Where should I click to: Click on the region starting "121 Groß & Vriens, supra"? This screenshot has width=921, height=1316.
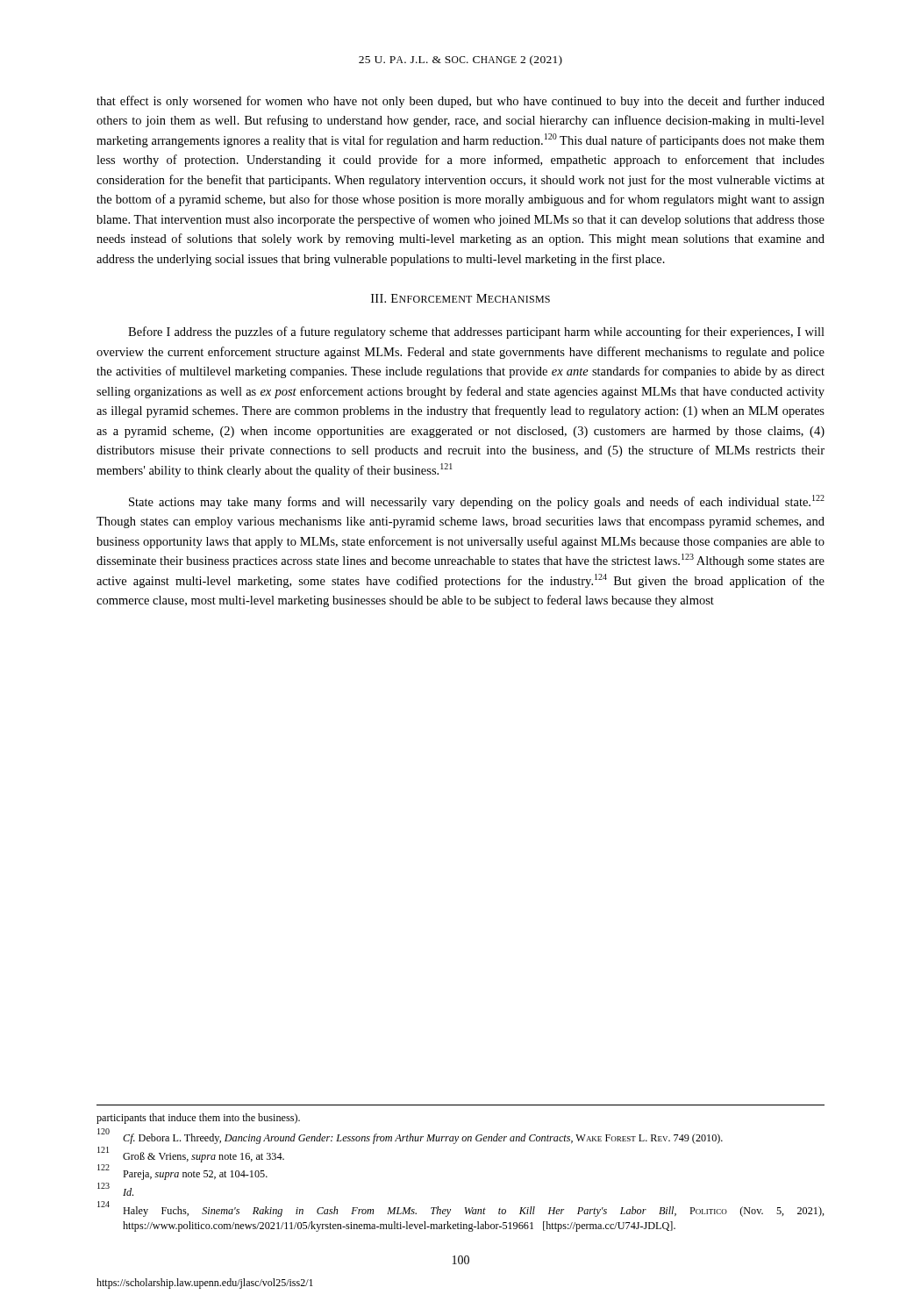pyautogui.click(x=191, y=1155)
